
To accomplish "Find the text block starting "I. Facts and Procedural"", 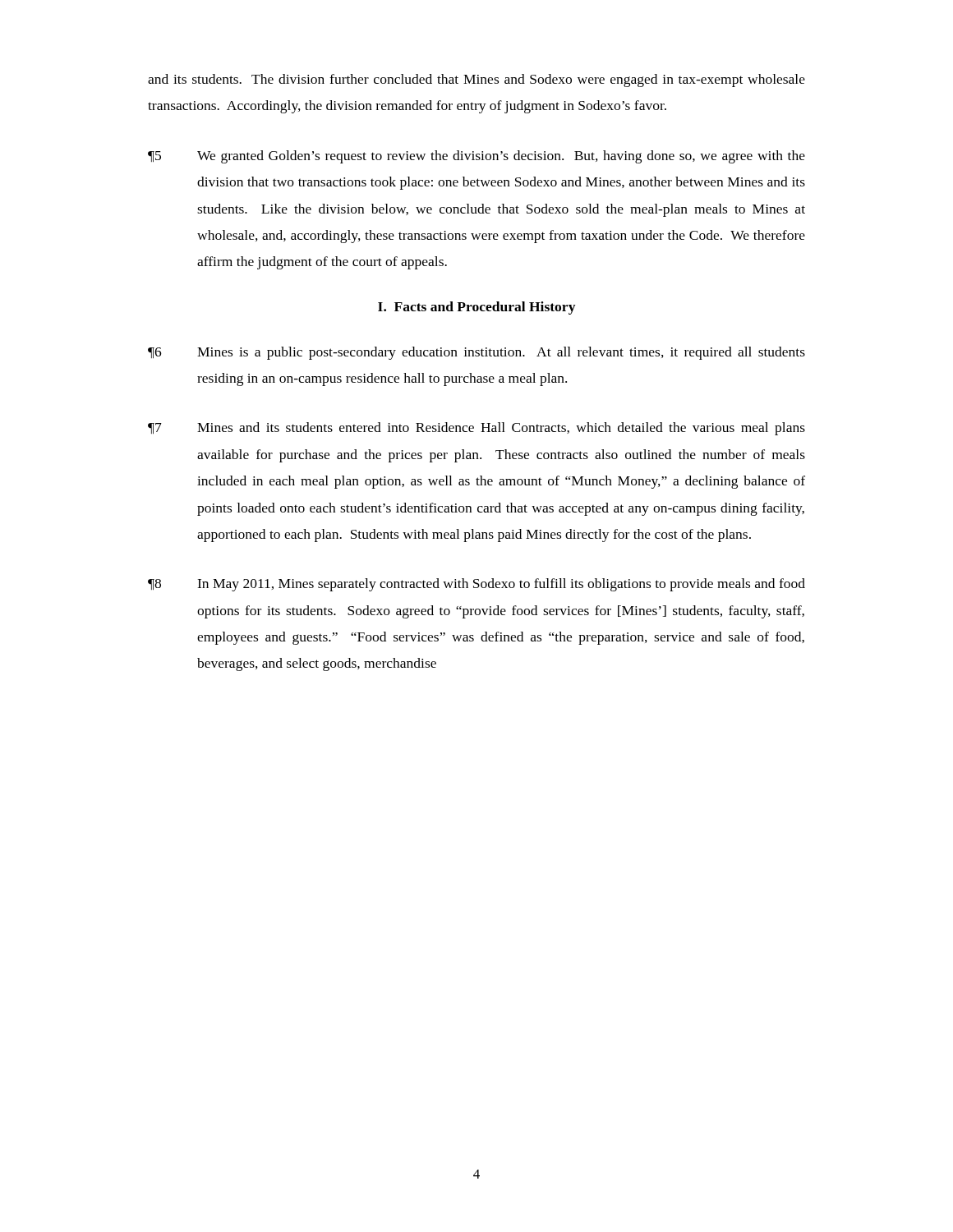I will tap(476, 306).
